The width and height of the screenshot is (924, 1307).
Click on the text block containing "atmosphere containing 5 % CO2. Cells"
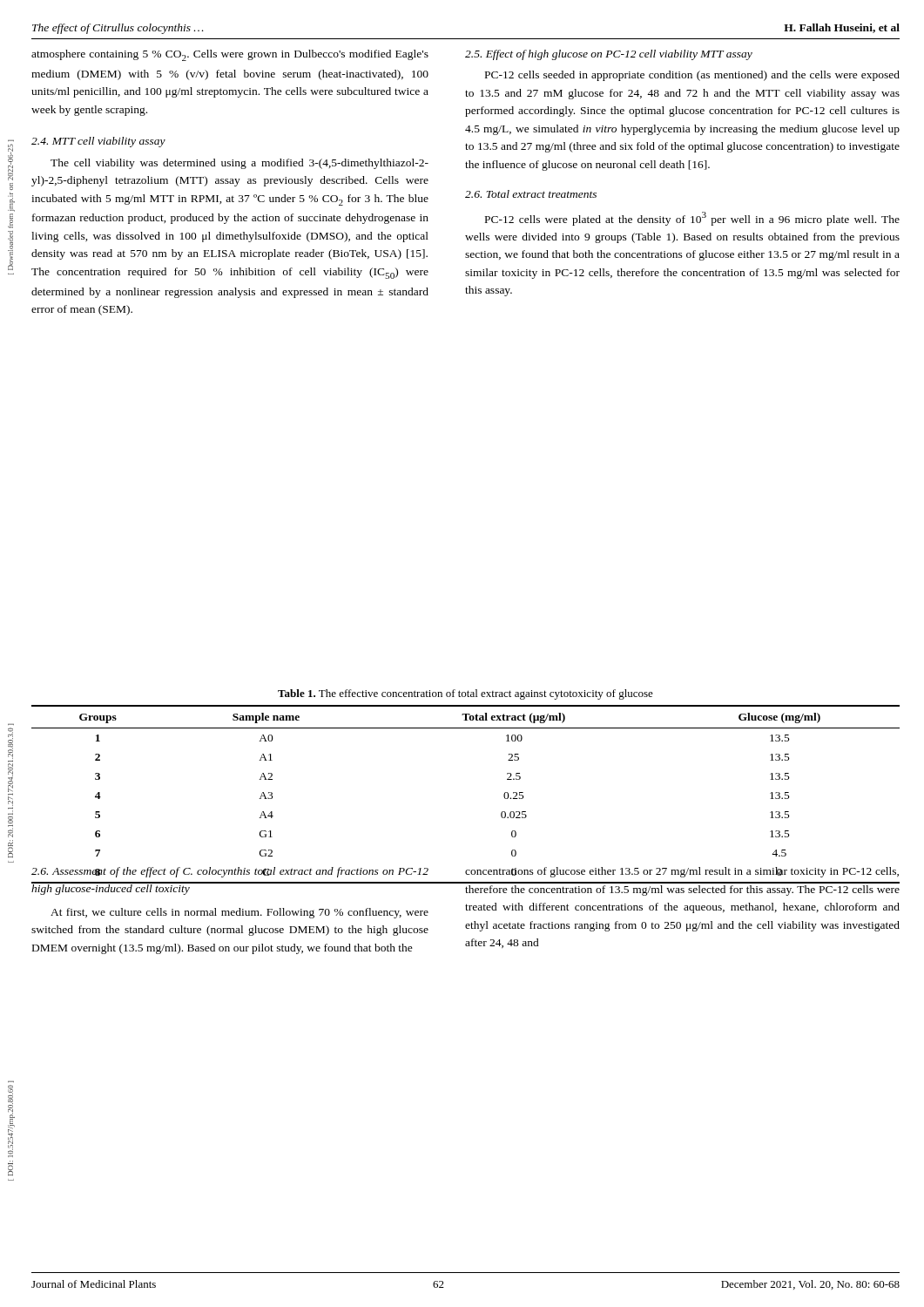click(x=230, y=82)
